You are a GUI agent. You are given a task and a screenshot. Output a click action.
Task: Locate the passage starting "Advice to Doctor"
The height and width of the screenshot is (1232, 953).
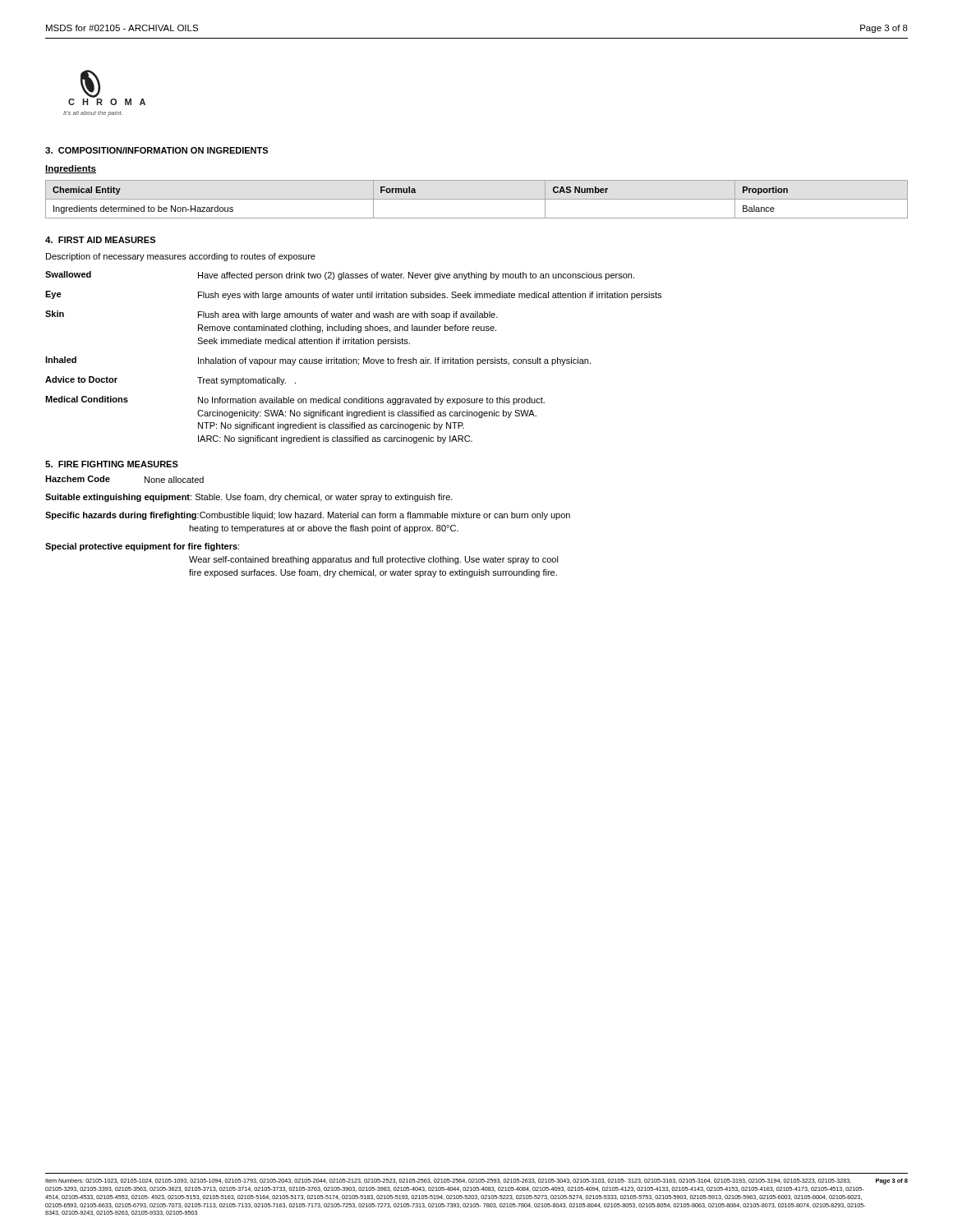click(81, 381)
